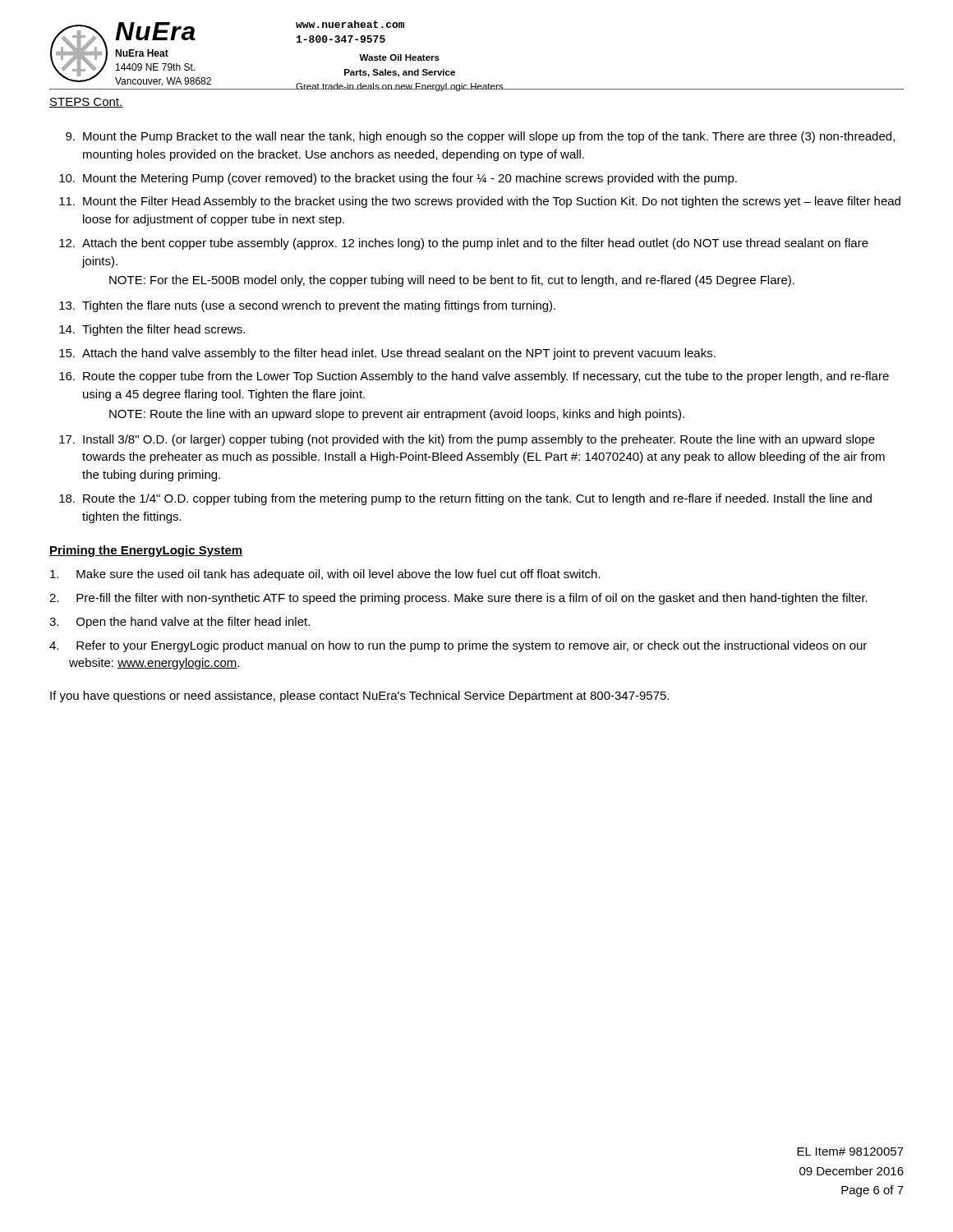The image size is (953, 1232).
Task: Click on the list item with the text "12. Attach the bent copper tube assembly"
Action: click(464, 244)
